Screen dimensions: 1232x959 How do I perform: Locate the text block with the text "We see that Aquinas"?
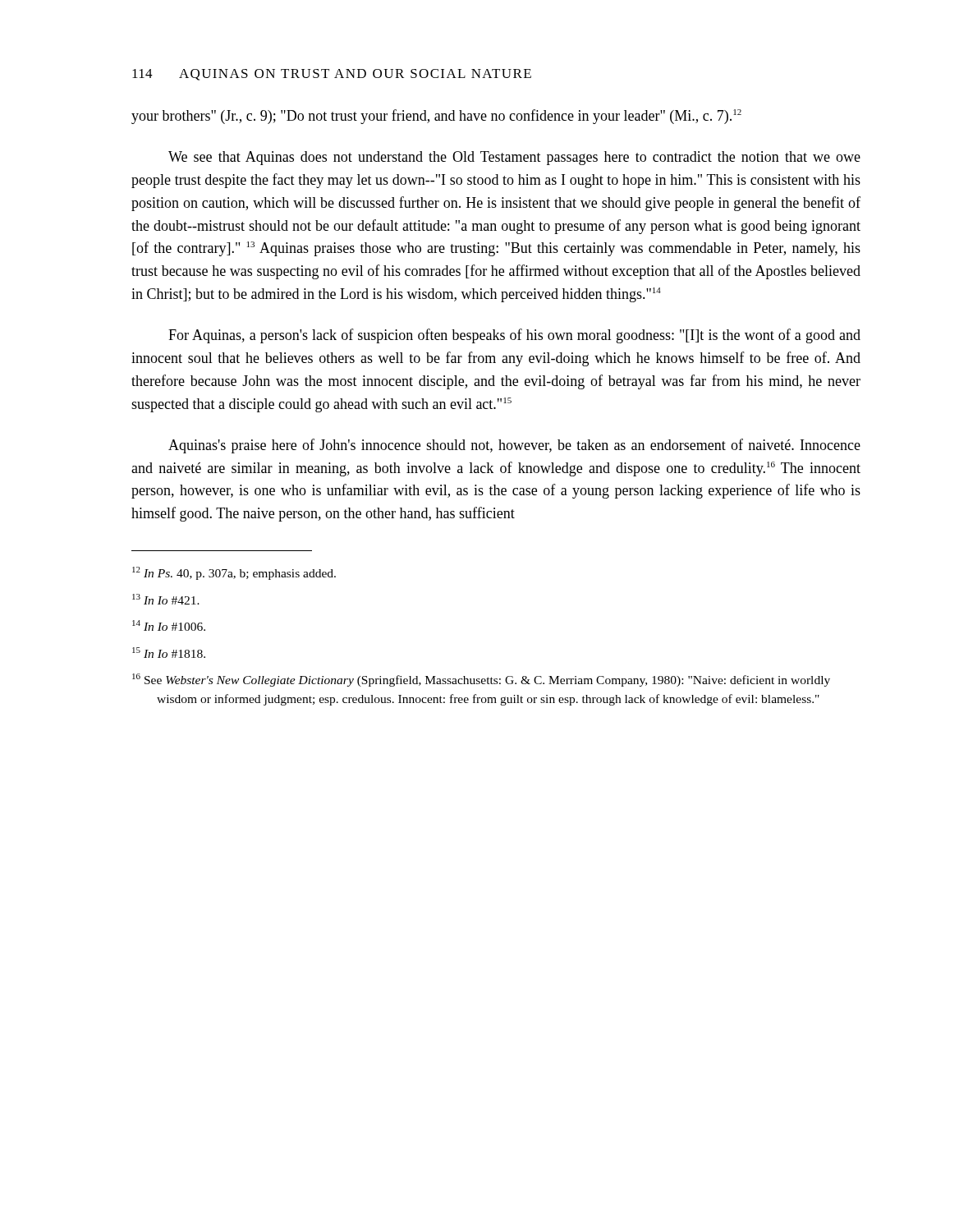pyautogui.click(x=496, y=226)
